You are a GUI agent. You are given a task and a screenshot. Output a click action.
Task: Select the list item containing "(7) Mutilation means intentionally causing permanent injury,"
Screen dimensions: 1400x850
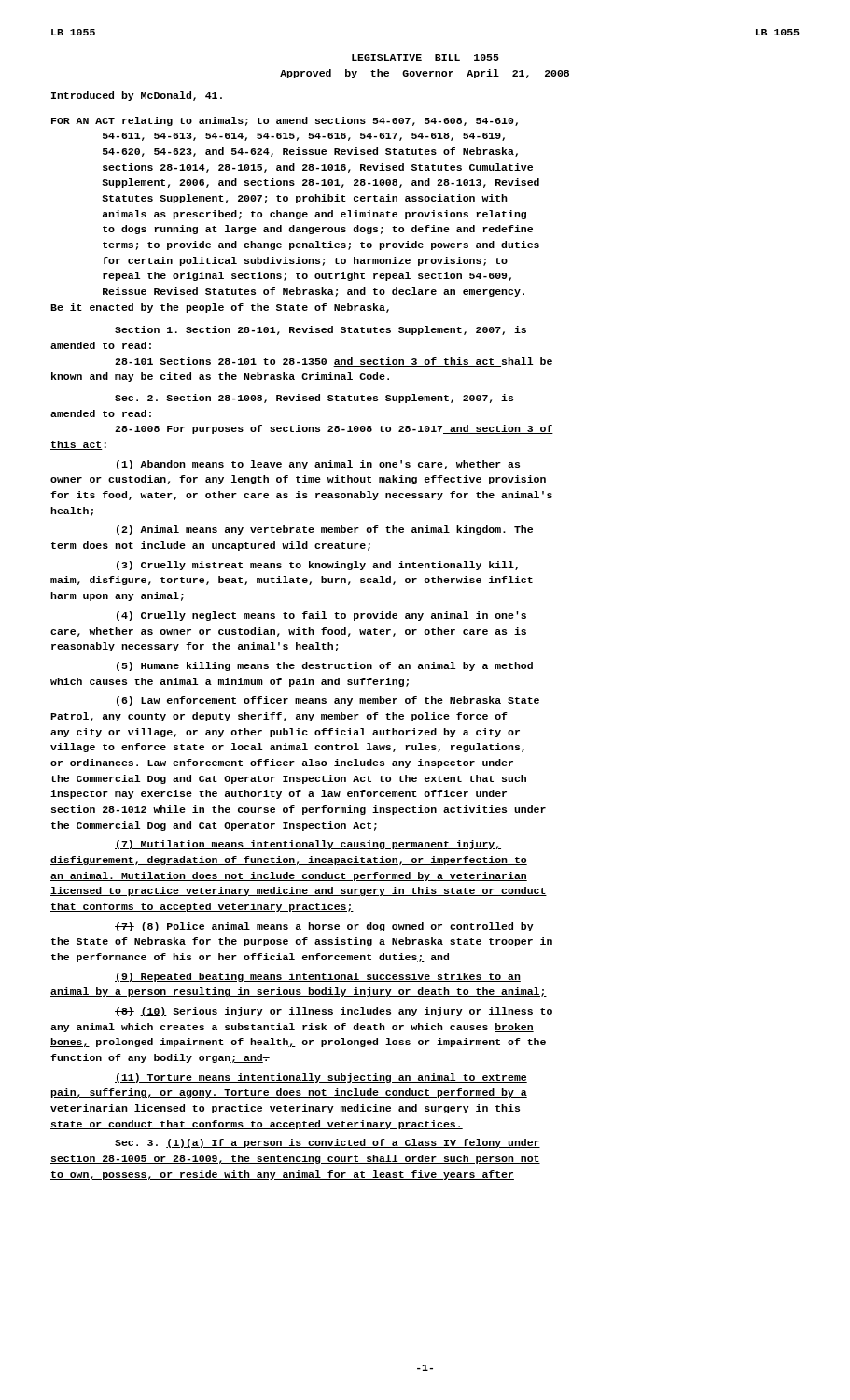pyautogui.click(x=298, y=875)
